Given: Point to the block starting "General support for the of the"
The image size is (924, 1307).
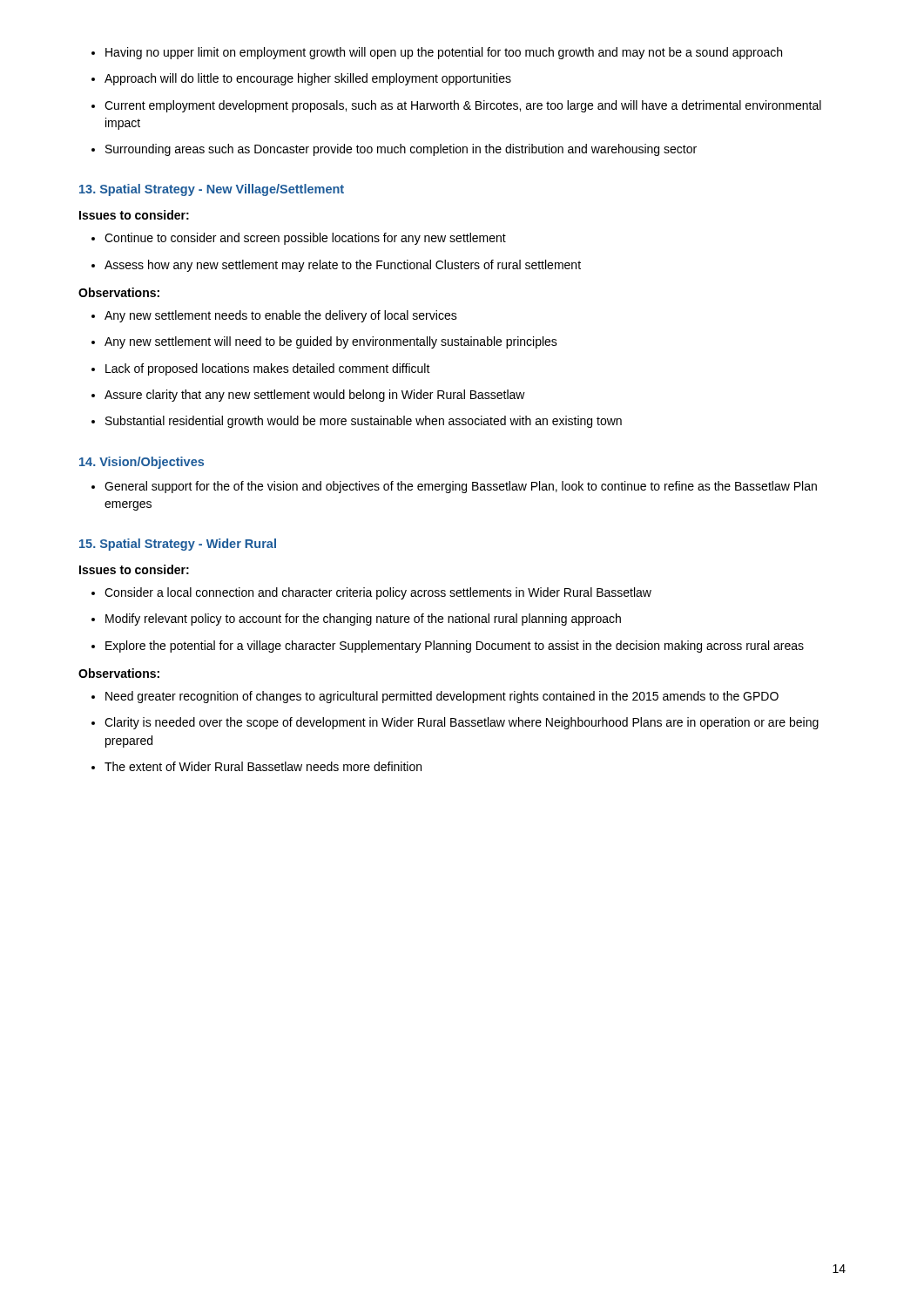Looking at the screenshot, I should pos(462,495).
